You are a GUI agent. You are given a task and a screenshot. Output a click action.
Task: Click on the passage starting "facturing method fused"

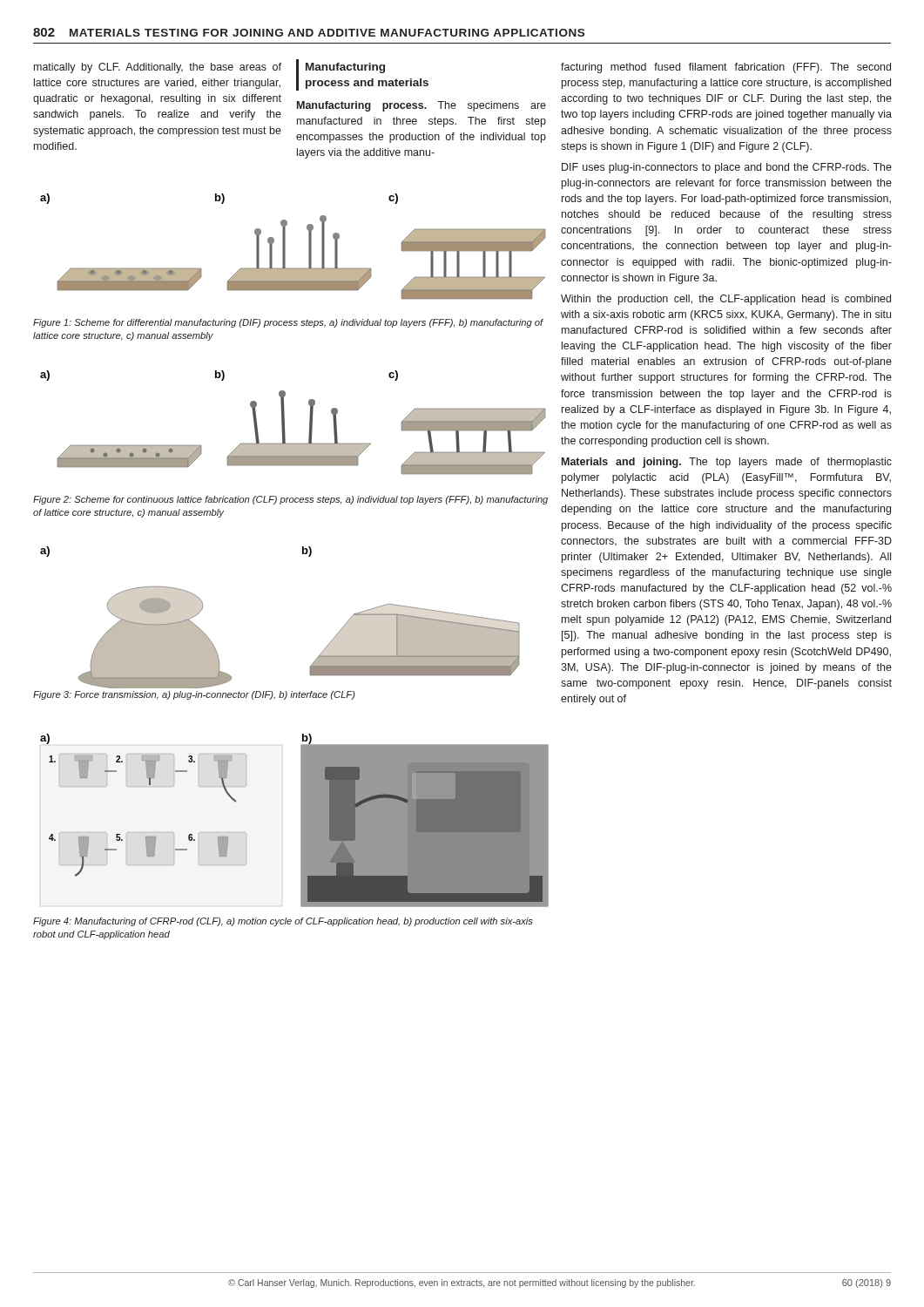[726, 383]
